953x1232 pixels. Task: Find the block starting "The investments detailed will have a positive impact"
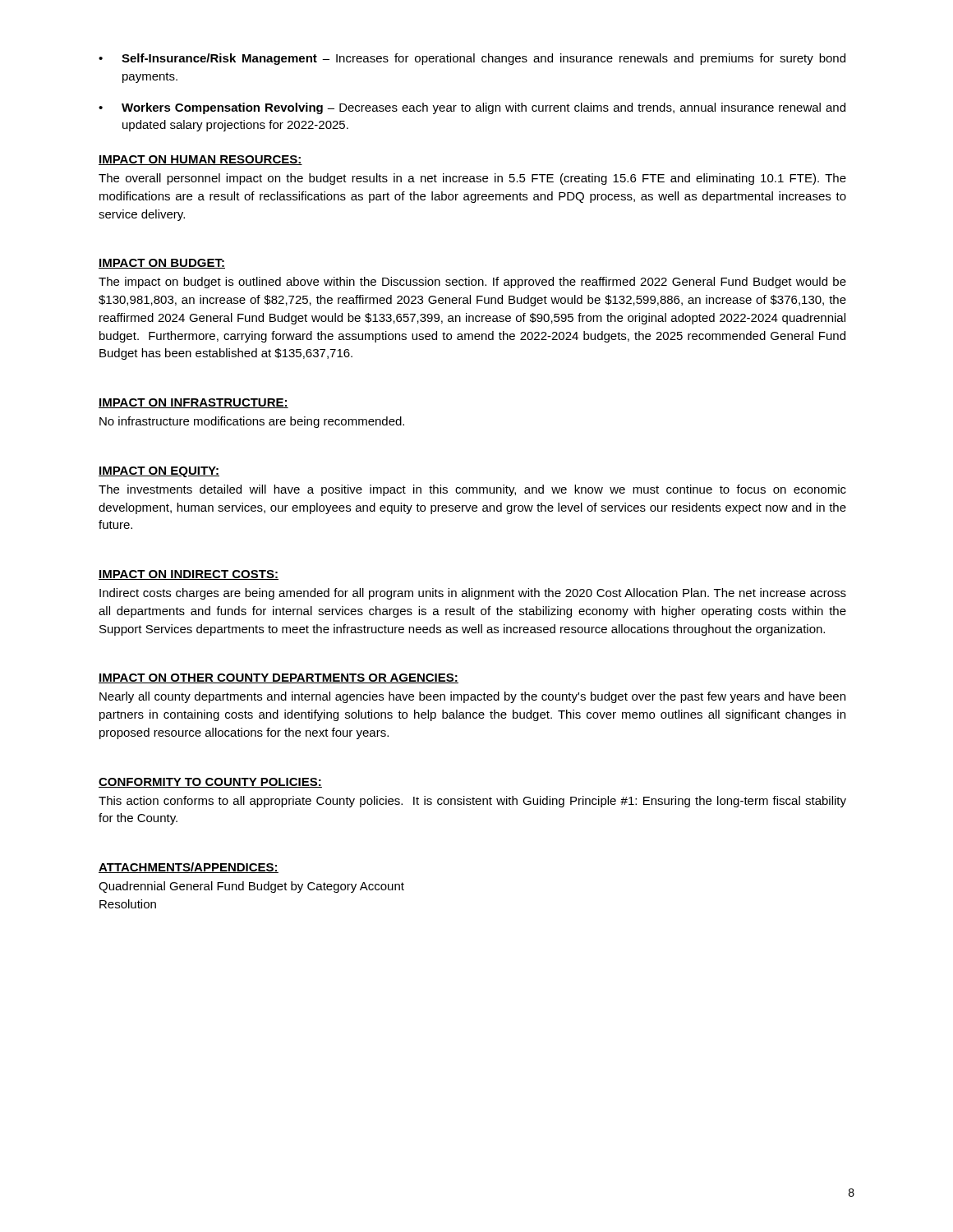click(x=472, y=507)
